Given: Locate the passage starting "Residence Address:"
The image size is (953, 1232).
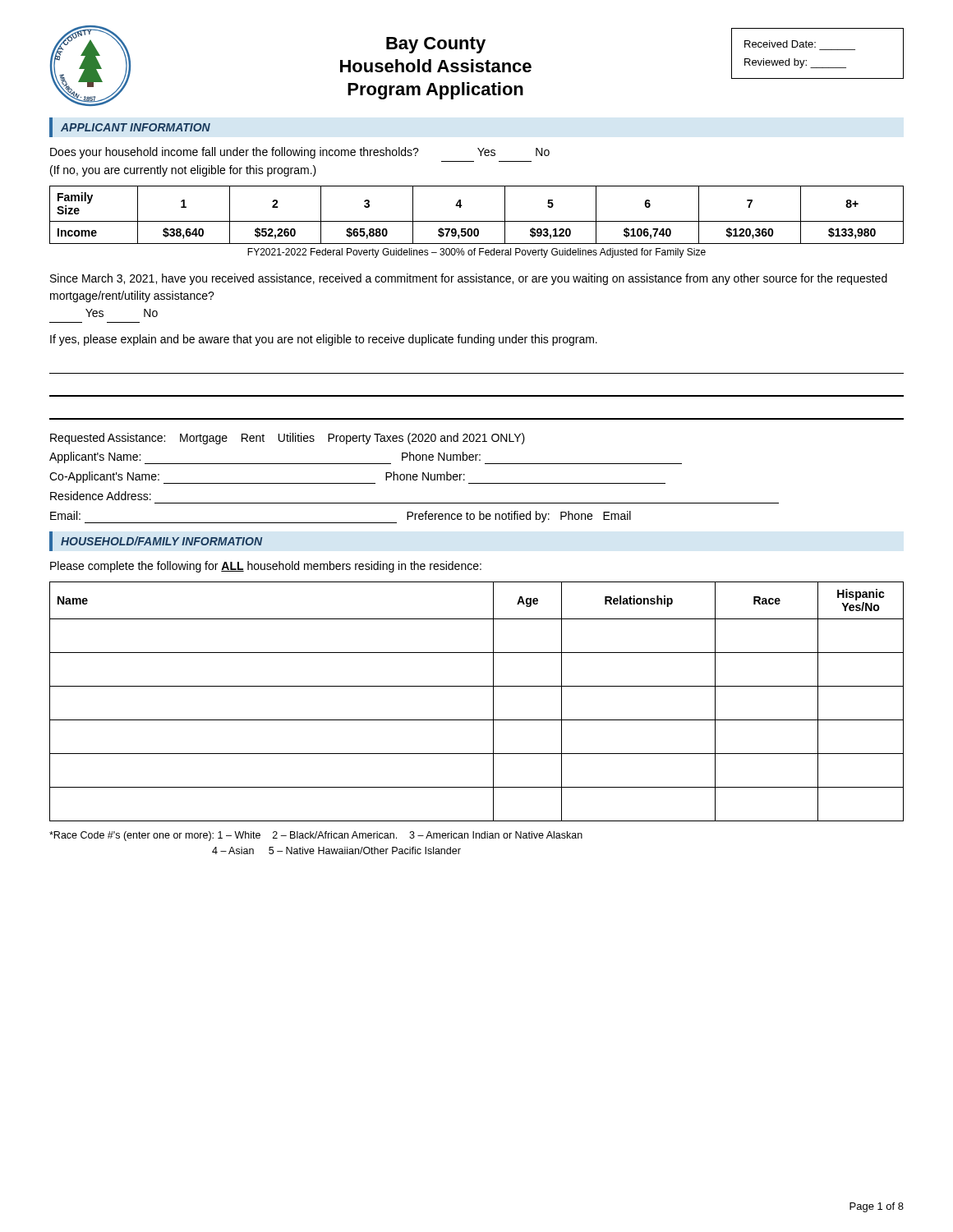Looking at the screenshot, I should click(x=414, y=496).
